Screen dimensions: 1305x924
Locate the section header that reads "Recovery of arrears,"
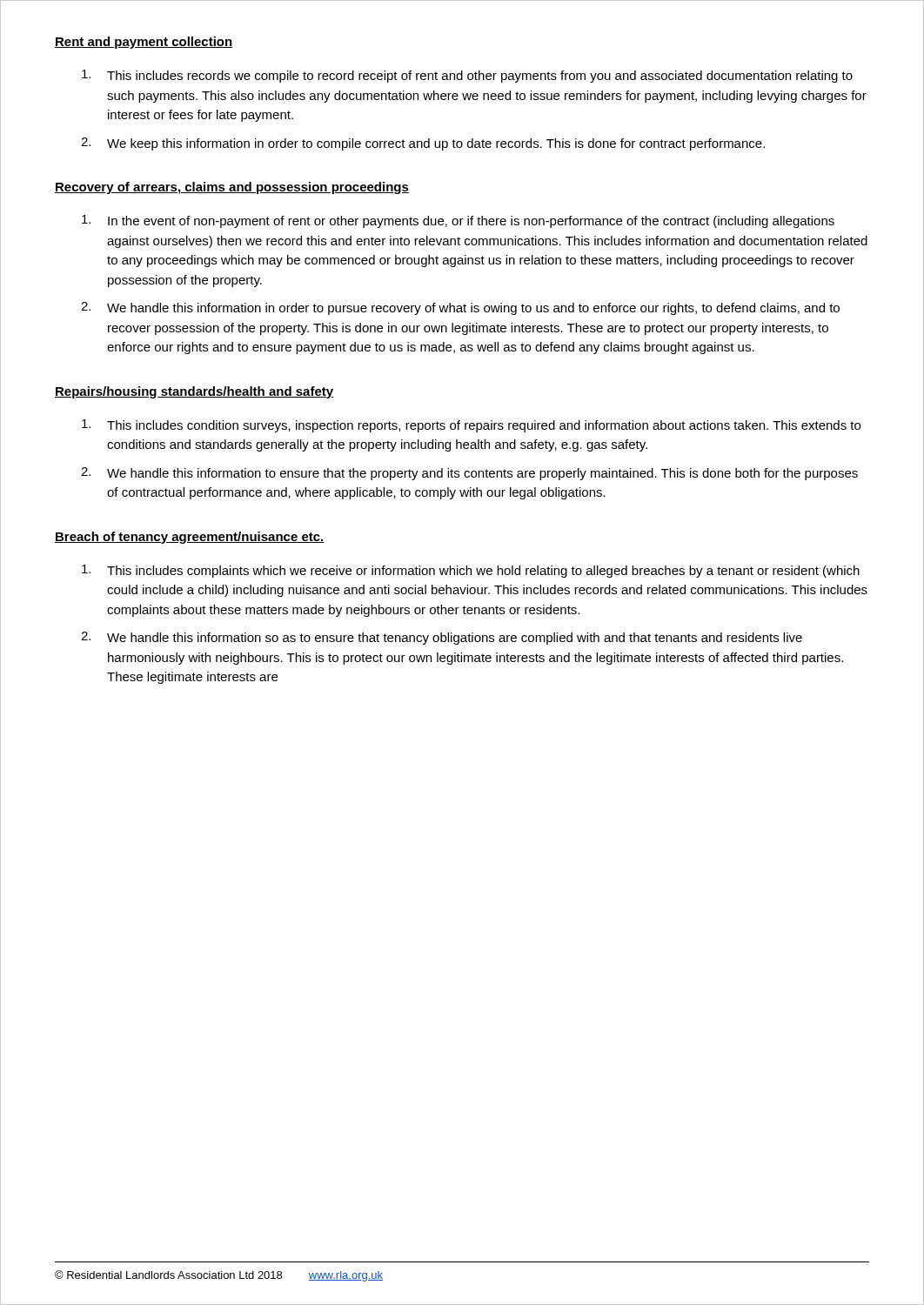pos(232,187)
